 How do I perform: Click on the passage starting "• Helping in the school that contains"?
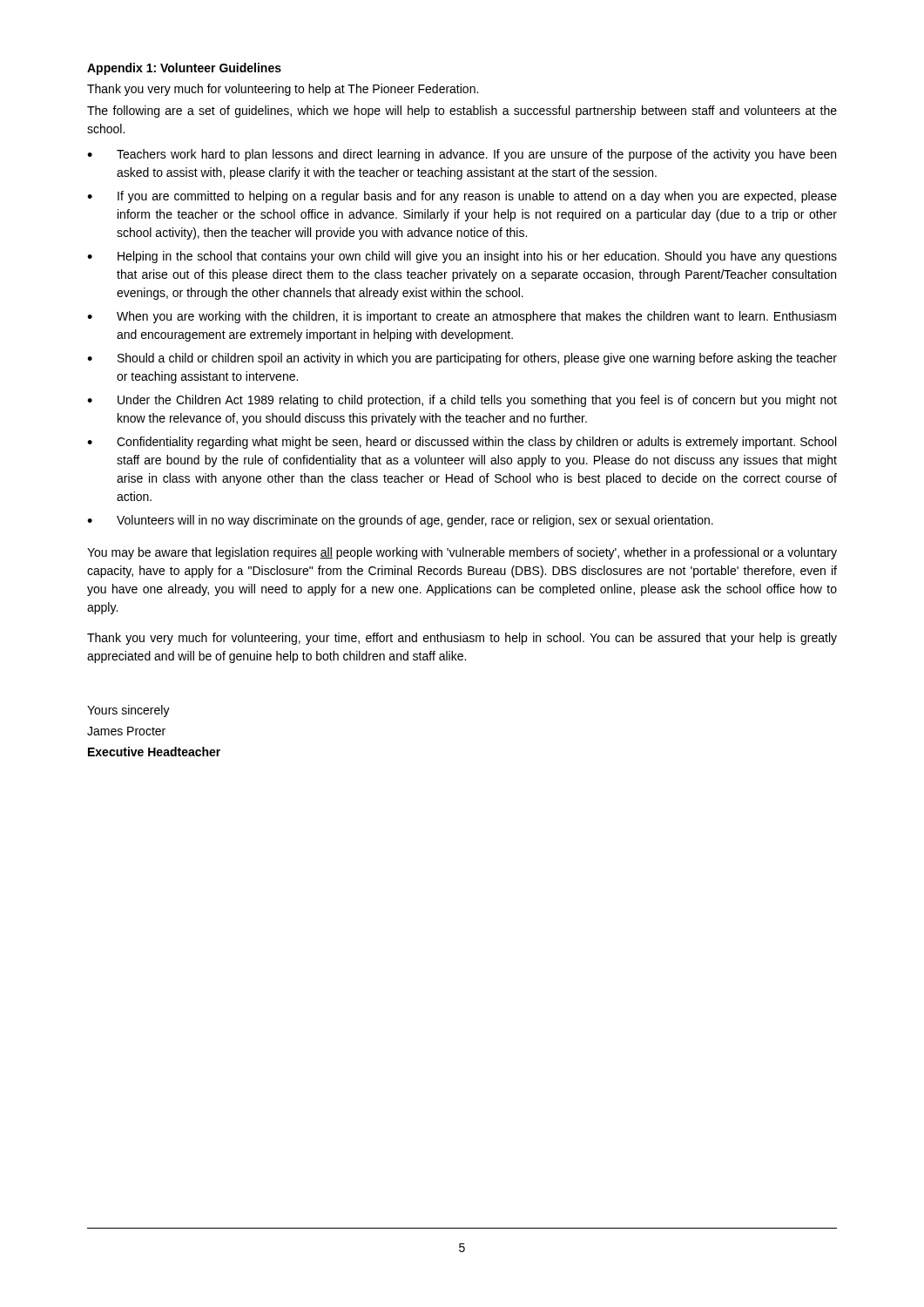[462, 275]
